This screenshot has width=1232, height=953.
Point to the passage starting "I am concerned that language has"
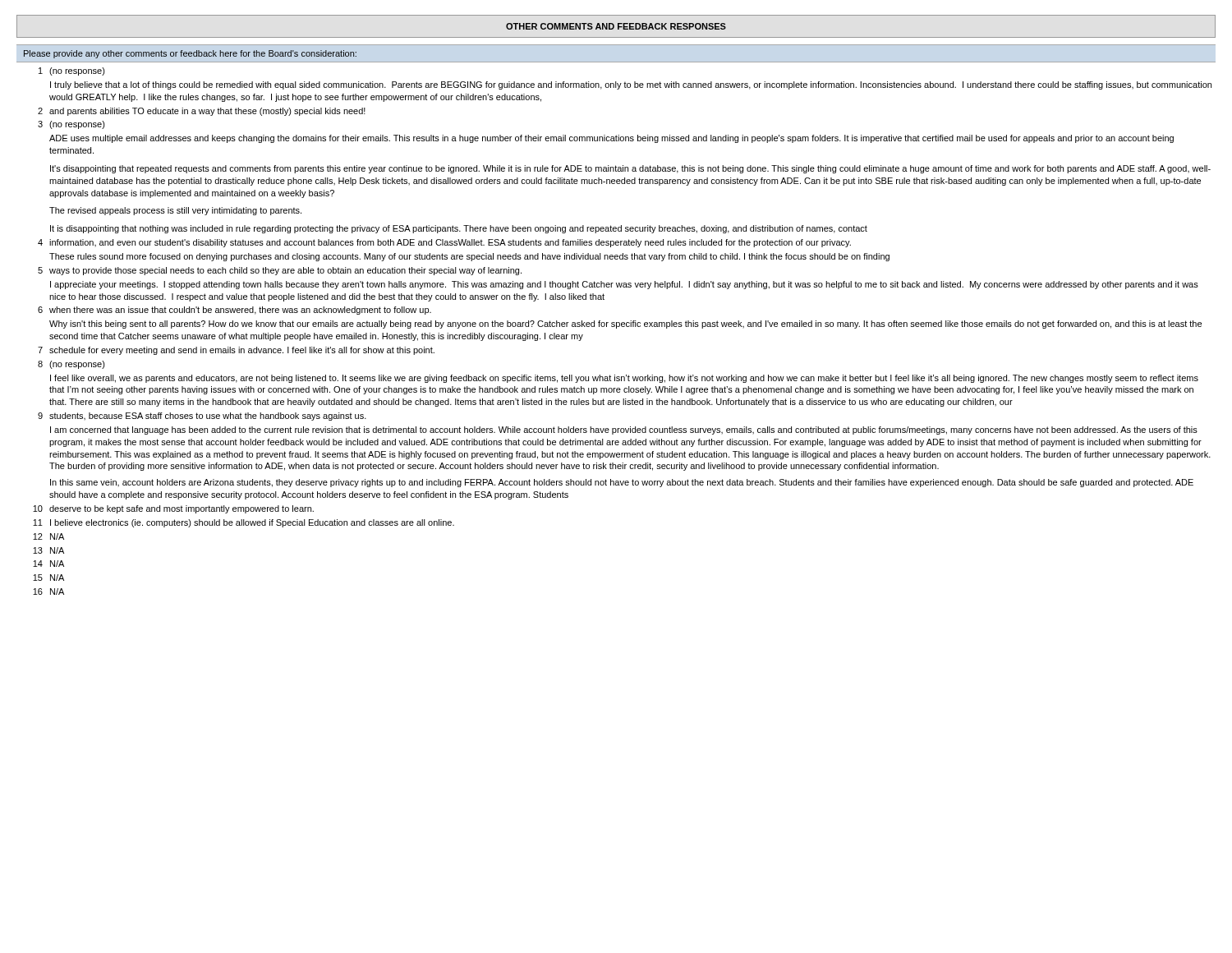click(630, 448)
